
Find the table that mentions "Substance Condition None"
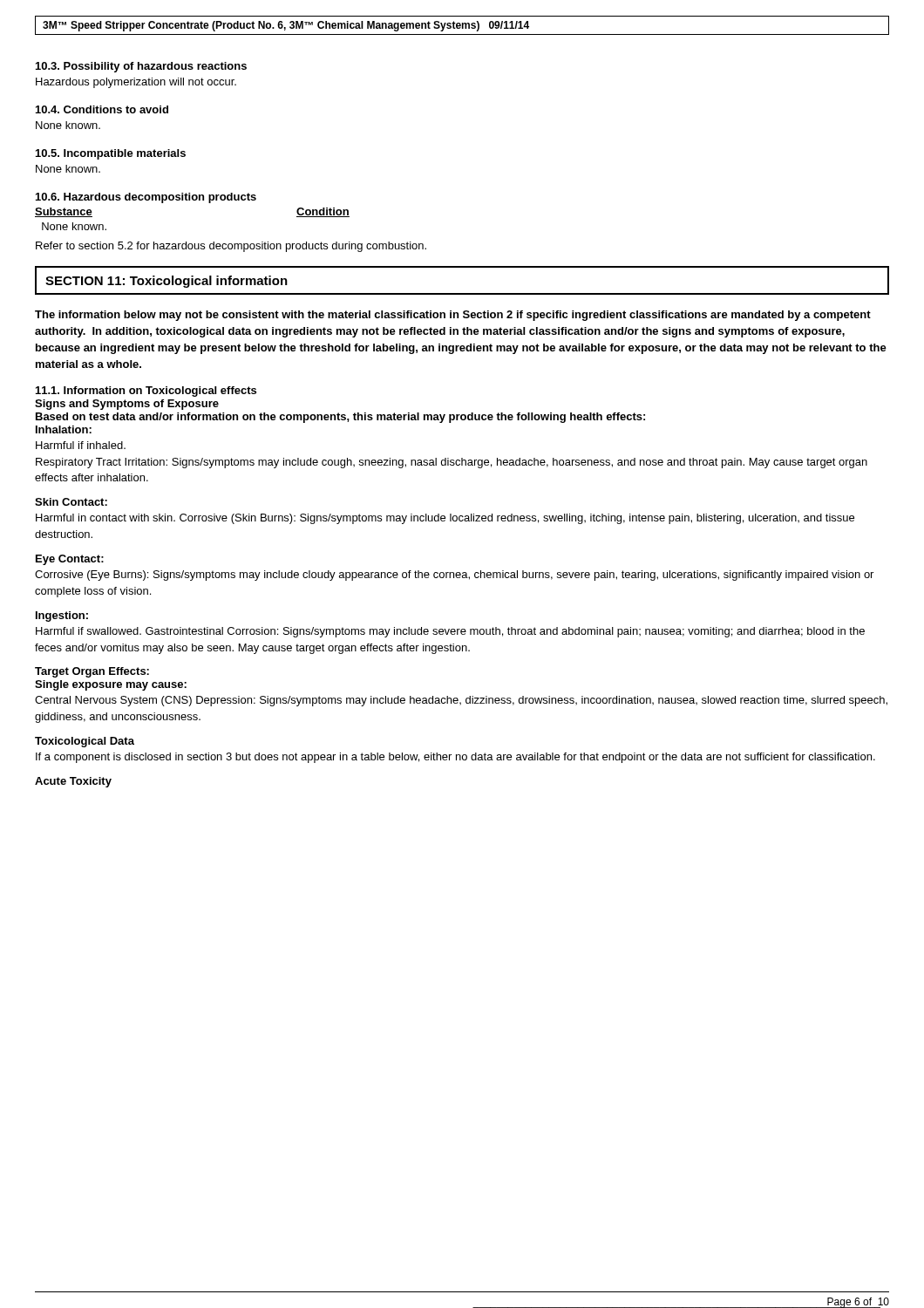click(x=462, y=219)
